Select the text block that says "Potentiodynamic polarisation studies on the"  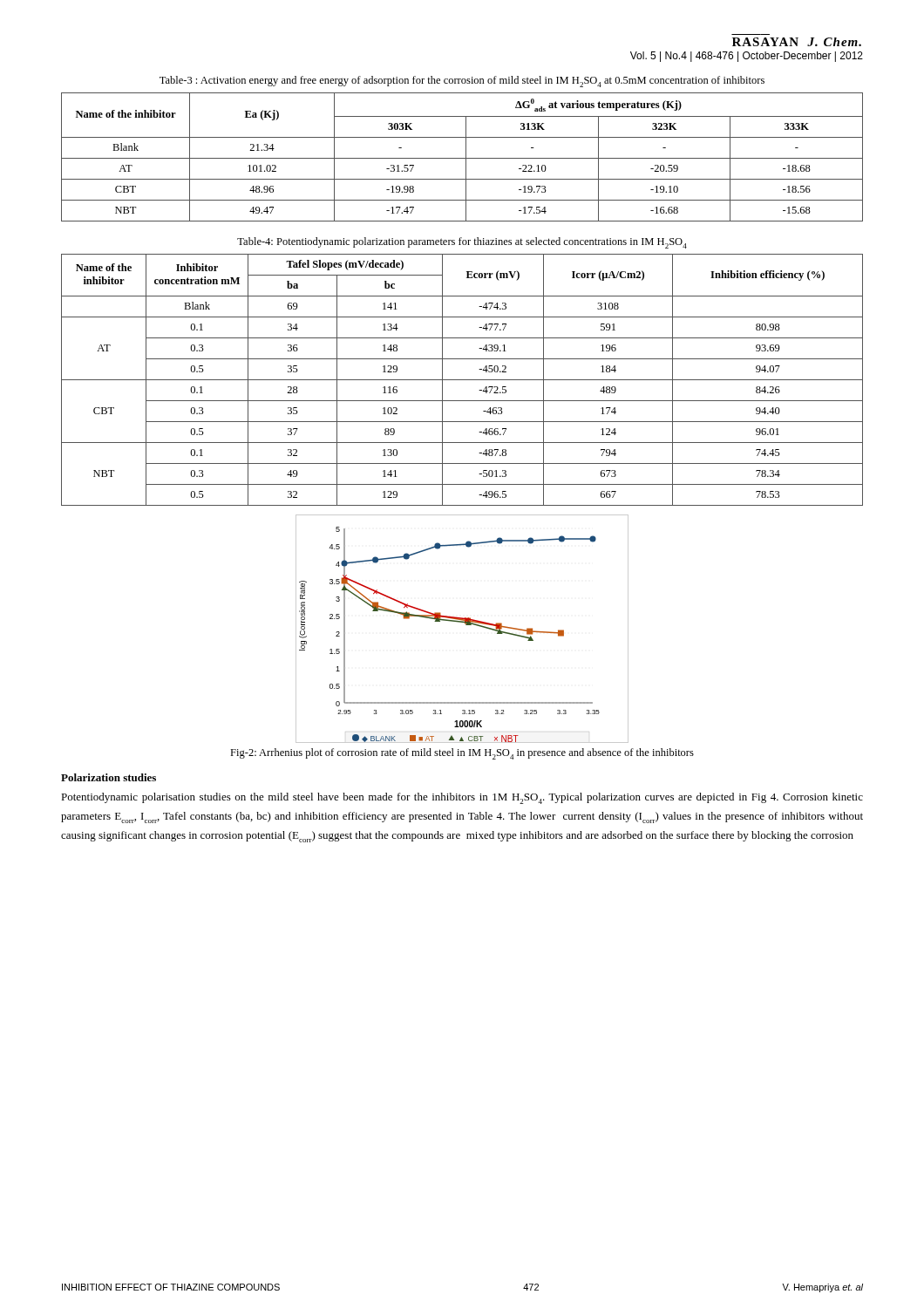tap(462, 817)
